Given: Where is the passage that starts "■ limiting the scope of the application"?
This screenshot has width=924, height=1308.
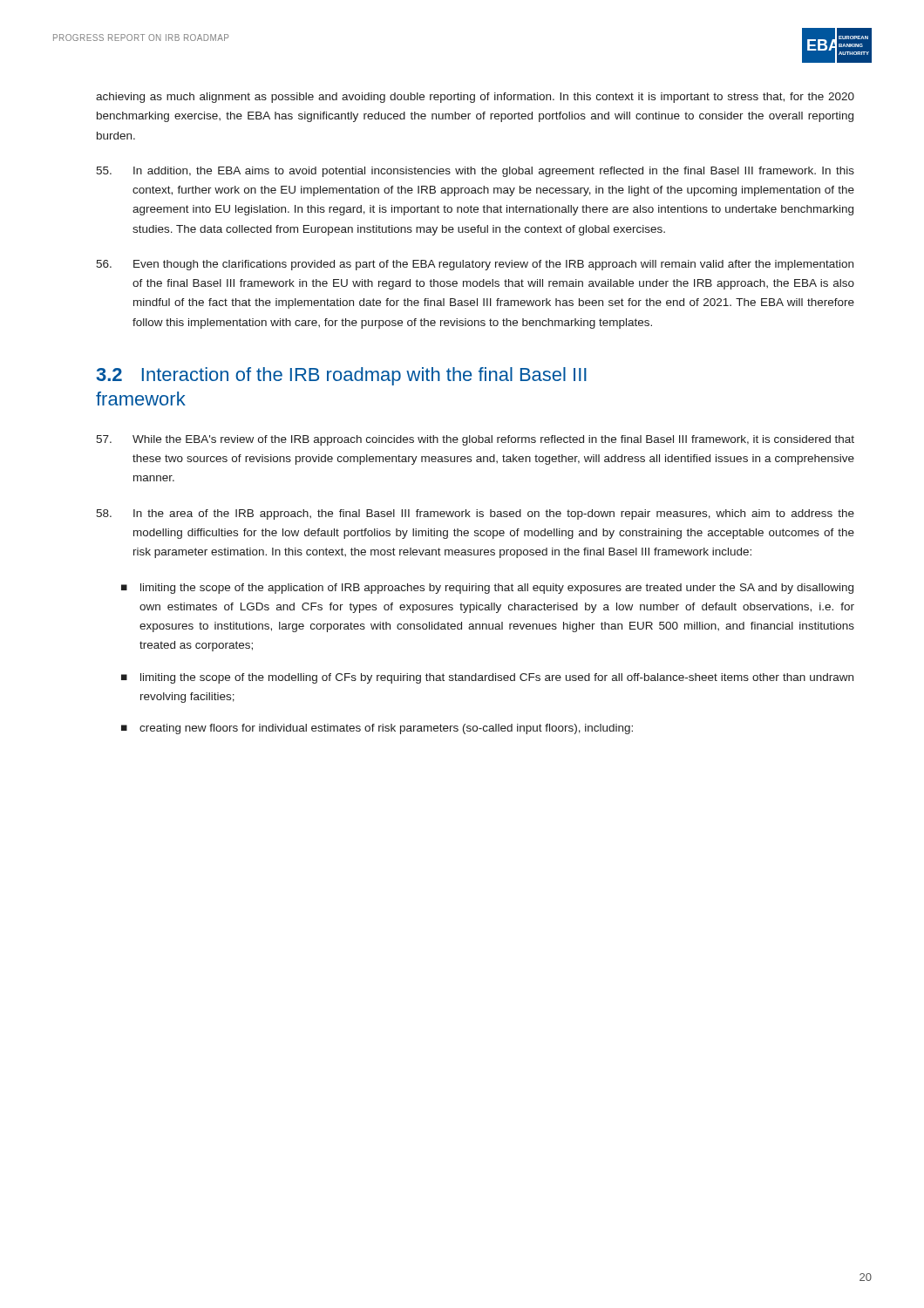Looking at the screenshot, I should click(x=487, y=617).
